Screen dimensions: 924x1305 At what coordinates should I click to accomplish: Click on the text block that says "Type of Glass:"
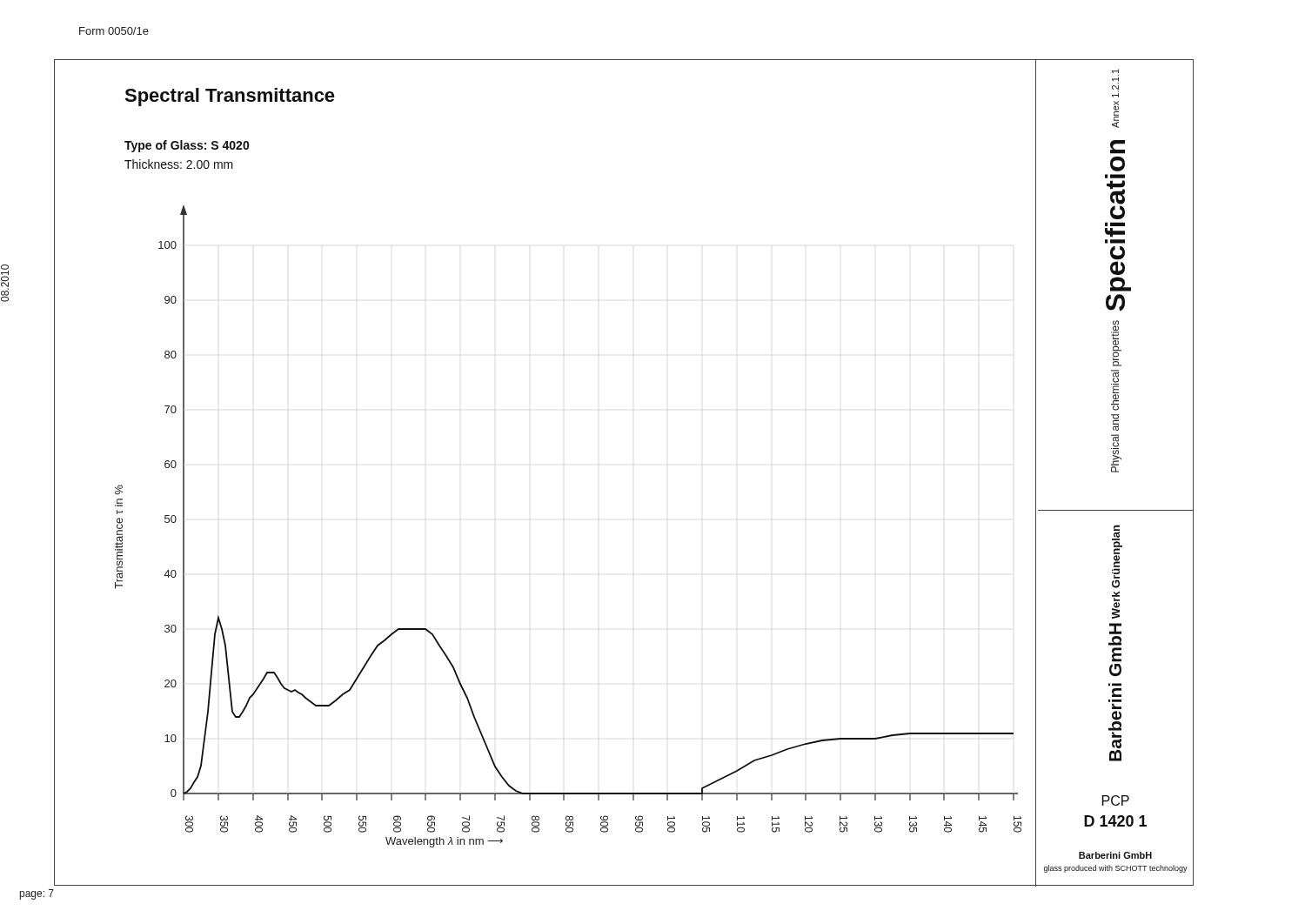[187, 145]
